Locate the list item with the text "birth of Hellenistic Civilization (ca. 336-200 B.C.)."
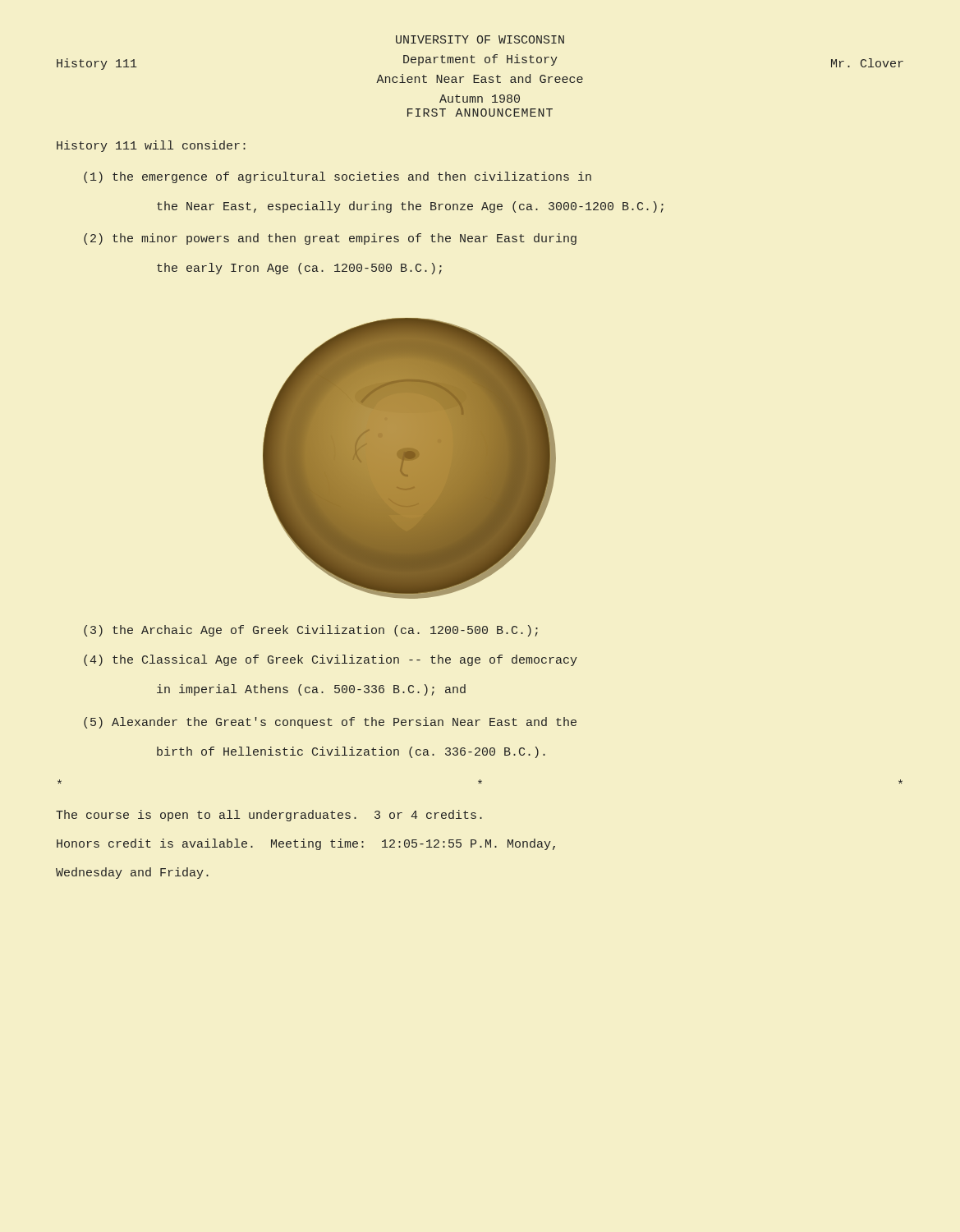The image size is (960, 1232). click(352, 753)
